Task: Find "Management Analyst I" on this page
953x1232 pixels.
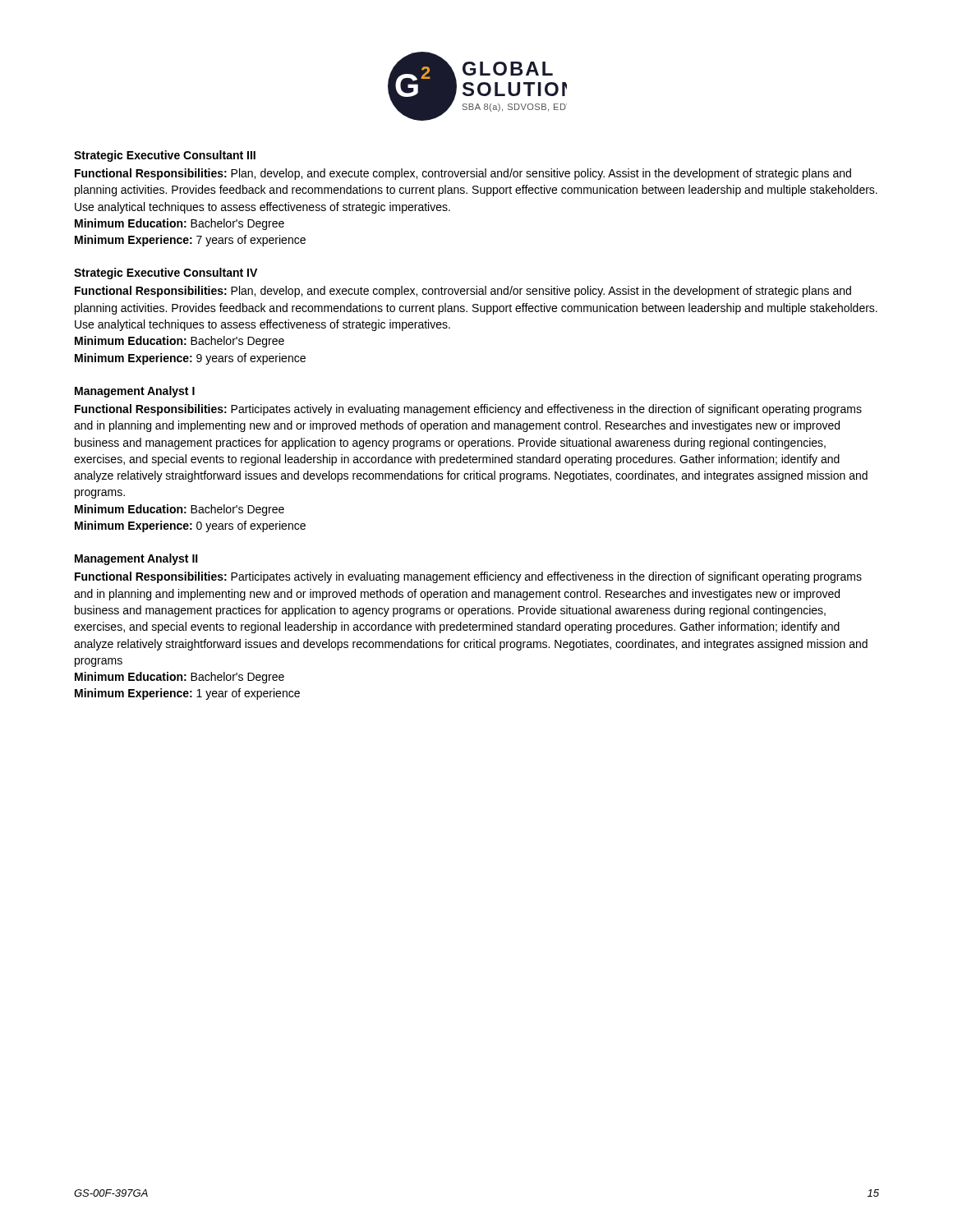Action: [x=134, y=391]
